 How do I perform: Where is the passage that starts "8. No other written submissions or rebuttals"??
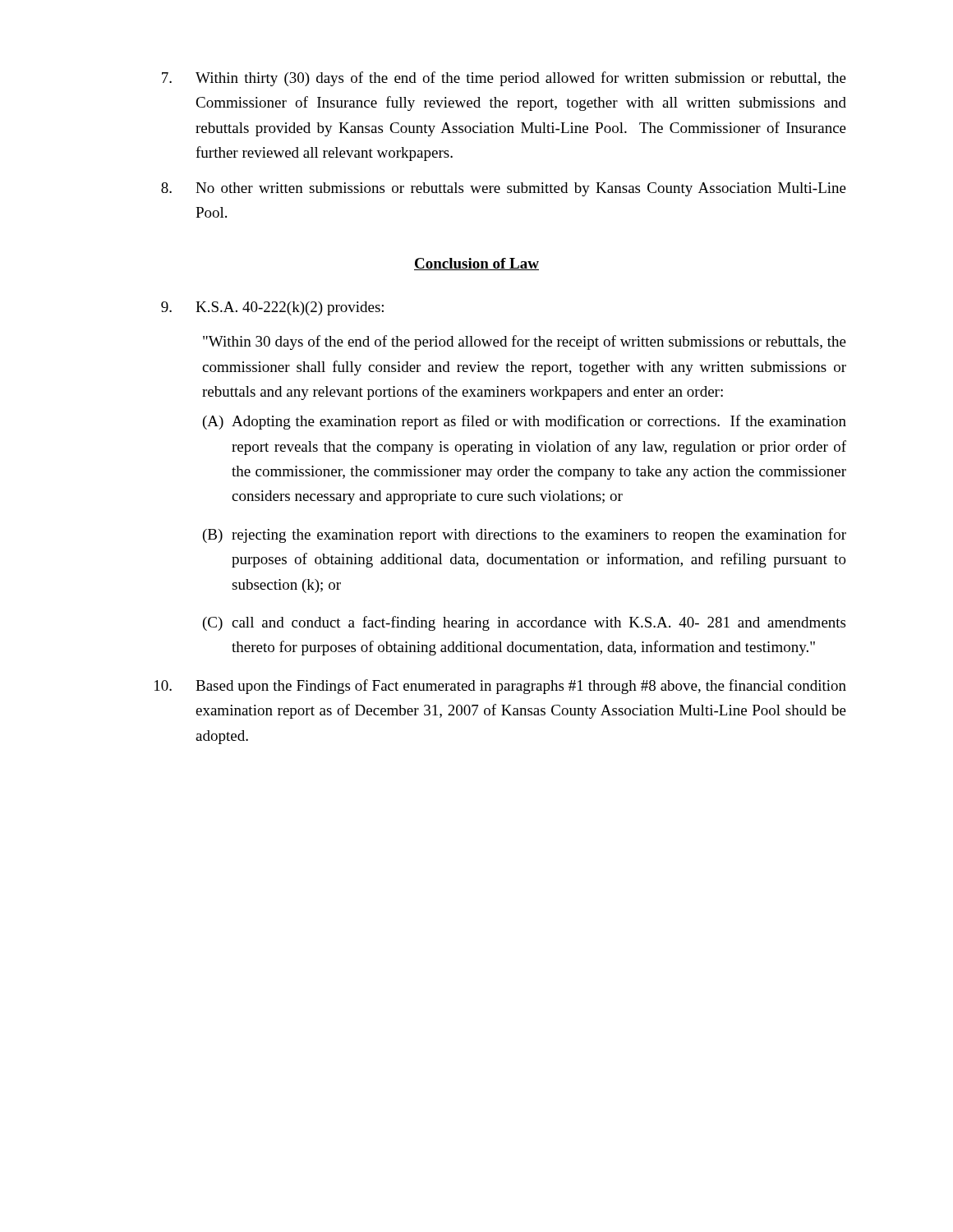(x=476, y=200)
